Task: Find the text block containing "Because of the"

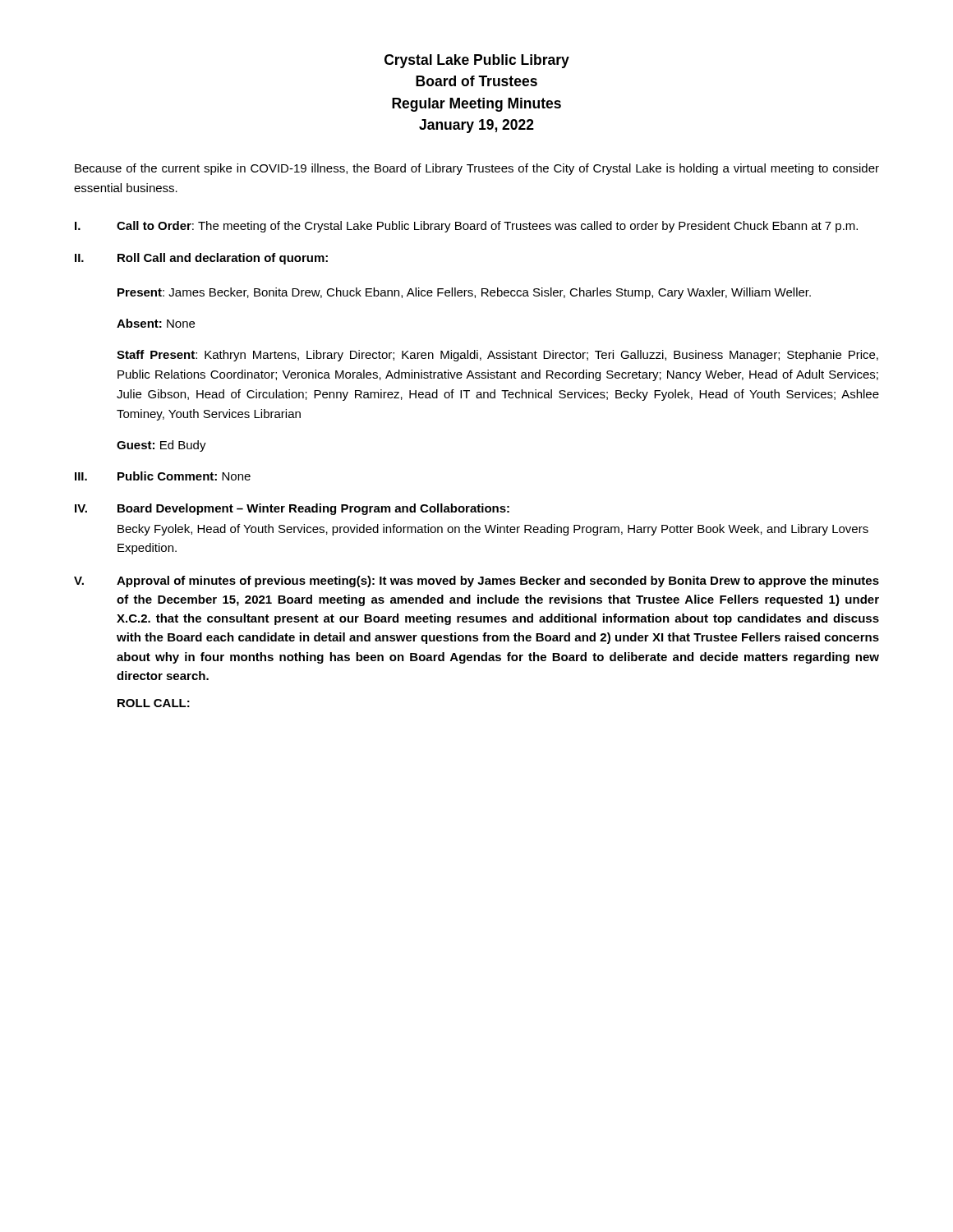Action: (x=476, y=178)
